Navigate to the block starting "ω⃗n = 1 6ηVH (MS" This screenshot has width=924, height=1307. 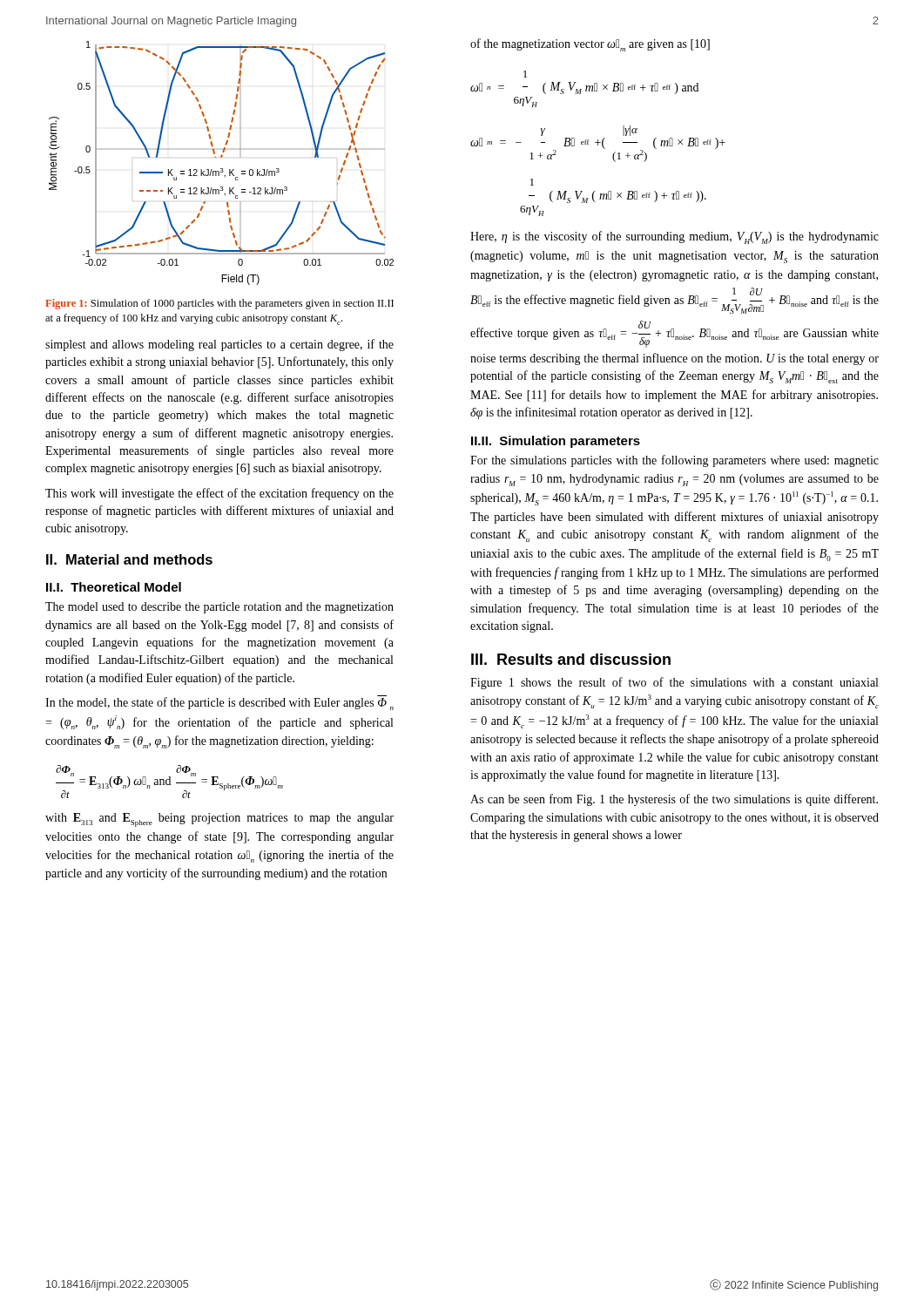point(675,141)
